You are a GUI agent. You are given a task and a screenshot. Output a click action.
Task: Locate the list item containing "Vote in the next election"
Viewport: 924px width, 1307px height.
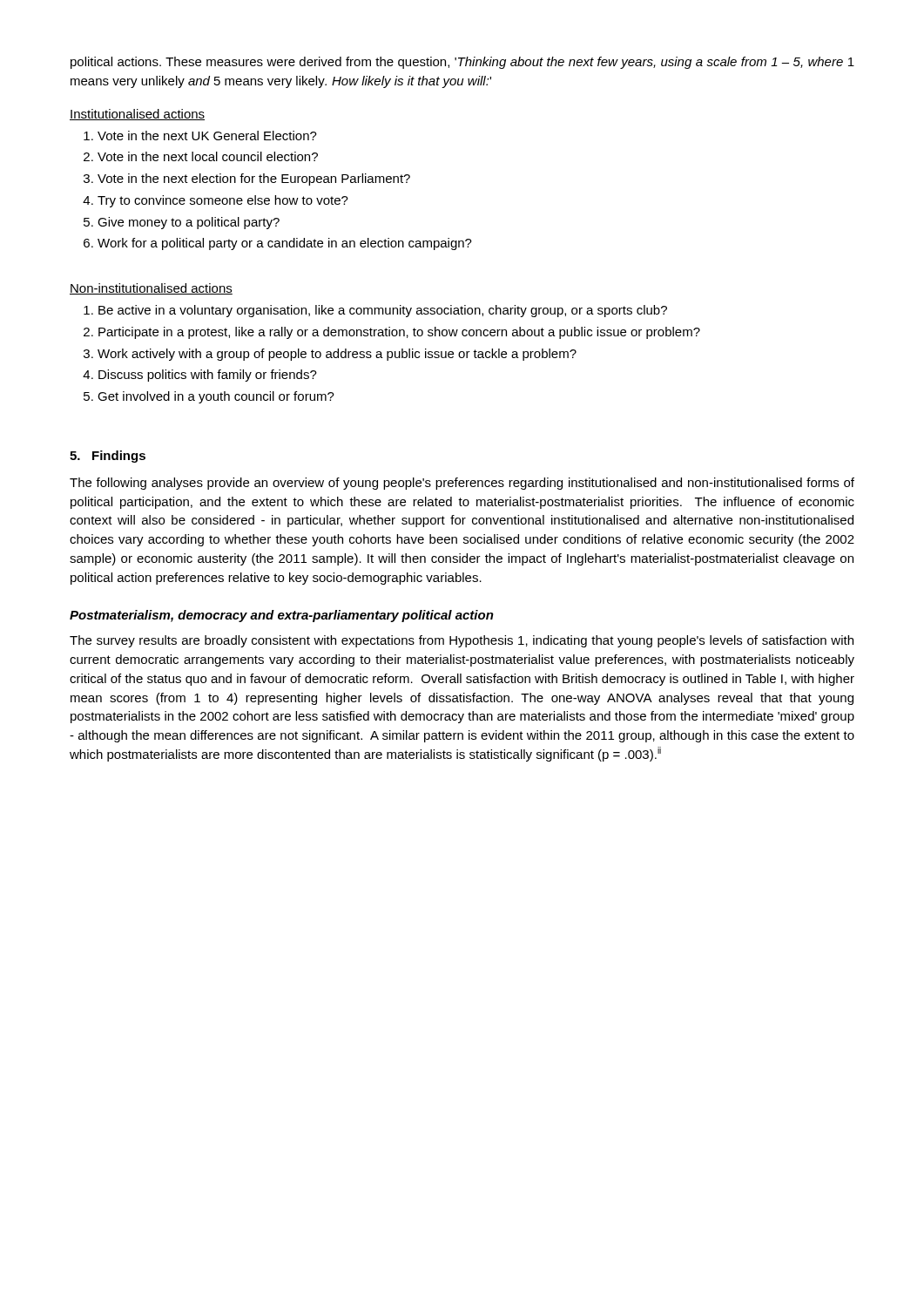[x=254, y=179]
